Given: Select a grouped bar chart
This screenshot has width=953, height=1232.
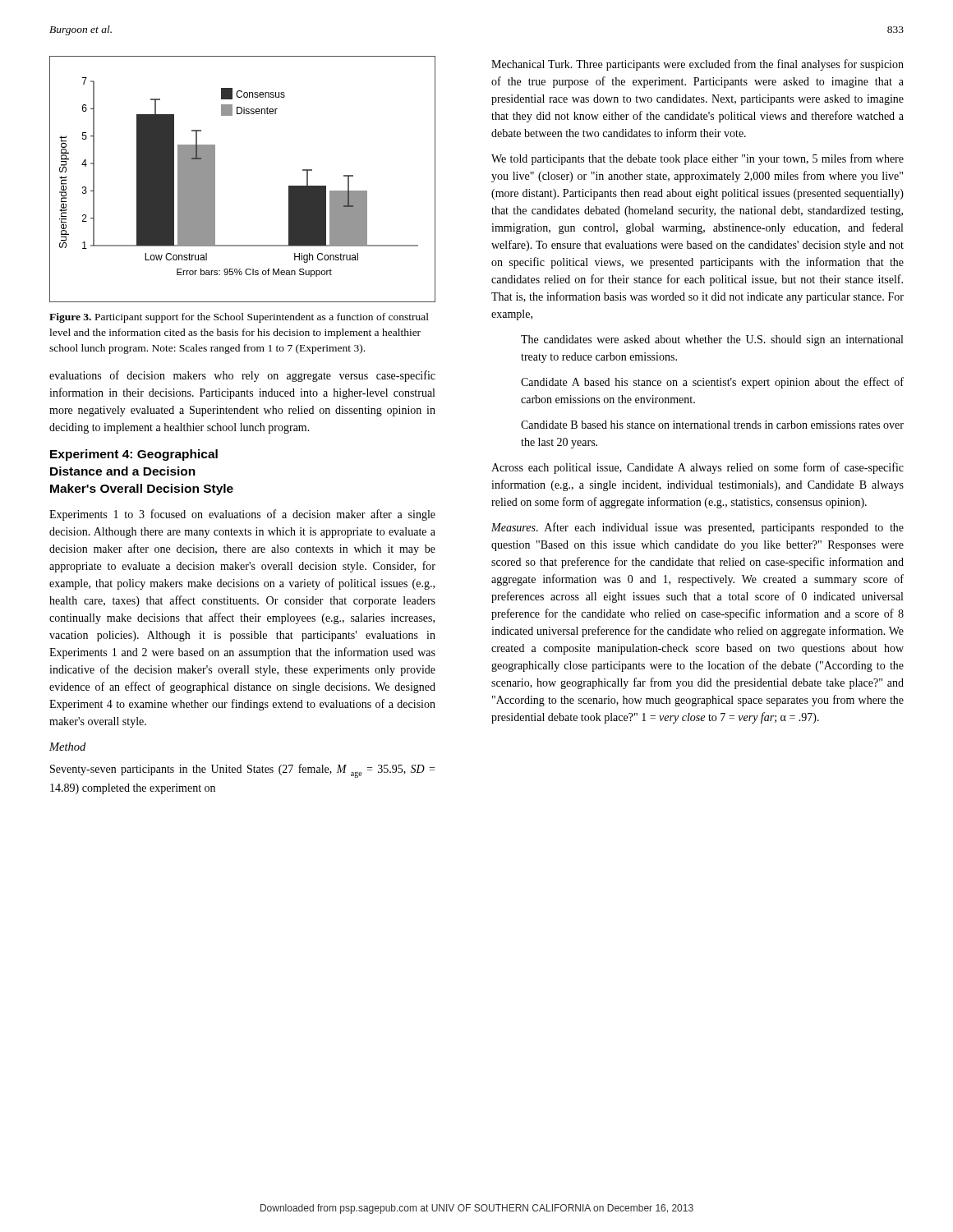Looking at the screenshot, I should (x=242, y=179).
